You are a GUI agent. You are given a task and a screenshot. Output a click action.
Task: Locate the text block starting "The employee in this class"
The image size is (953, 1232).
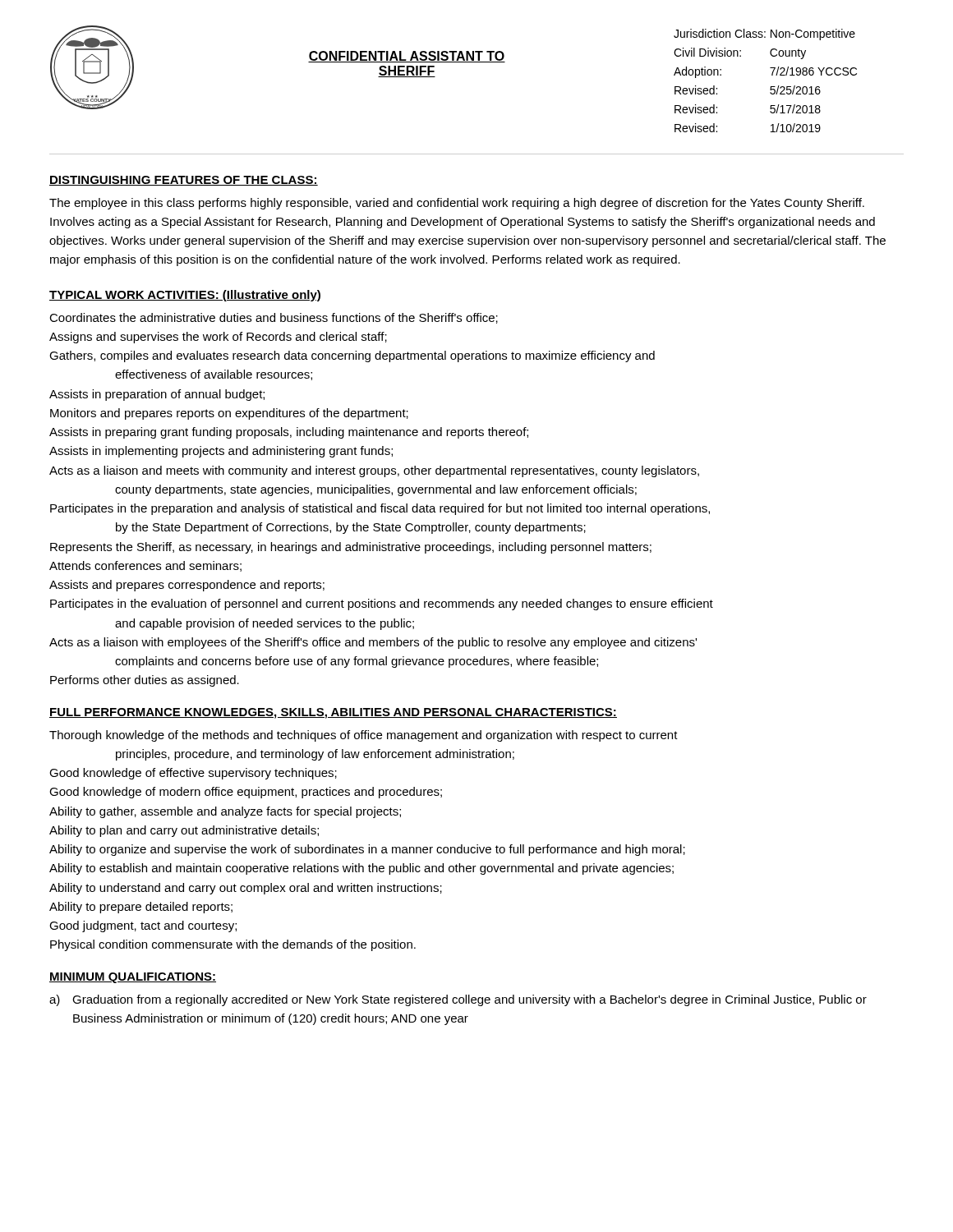click(x=468, y=231)
